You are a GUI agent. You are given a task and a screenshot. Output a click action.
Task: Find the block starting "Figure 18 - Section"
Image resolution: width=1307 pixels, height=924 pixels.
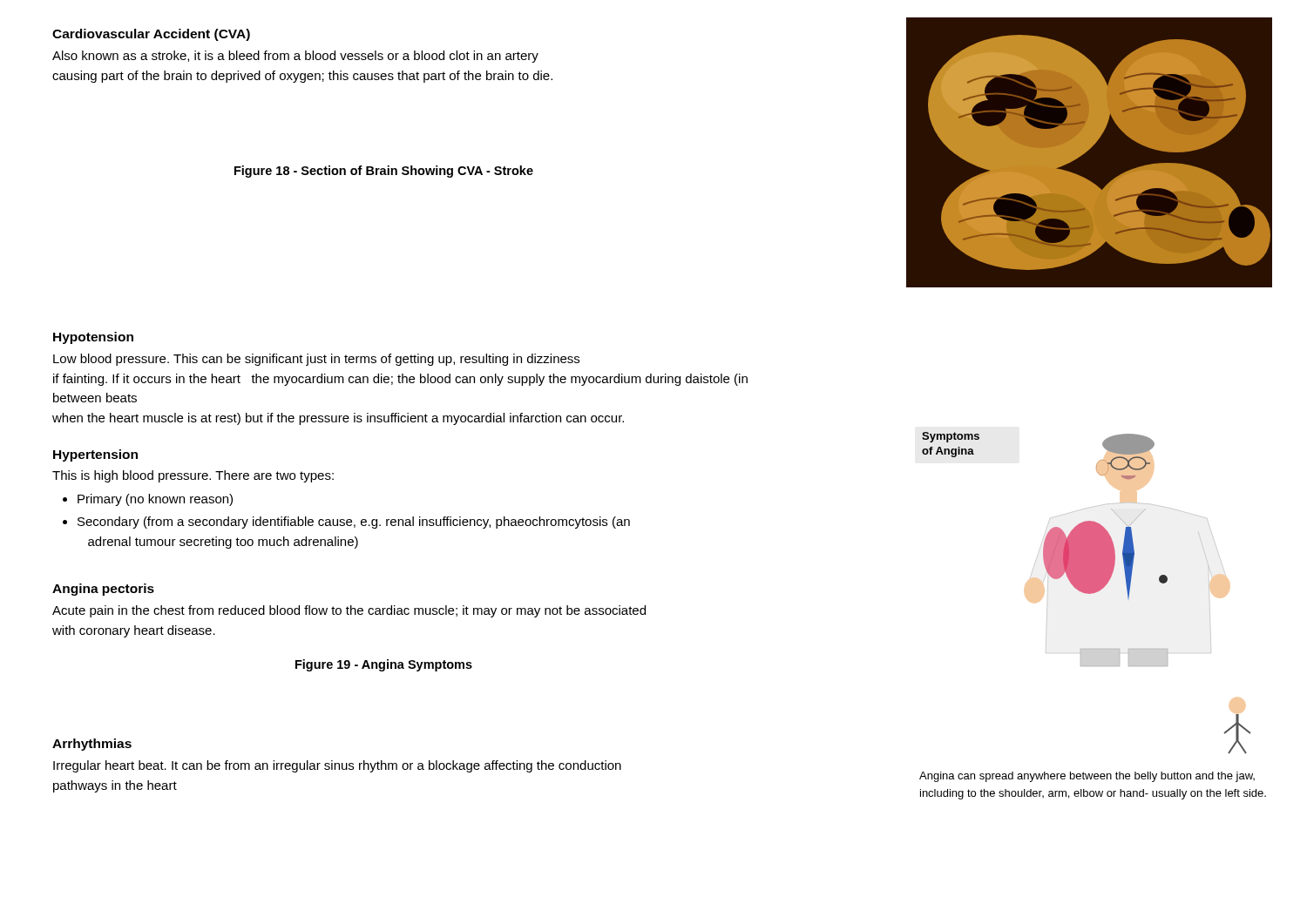(383, 171)
